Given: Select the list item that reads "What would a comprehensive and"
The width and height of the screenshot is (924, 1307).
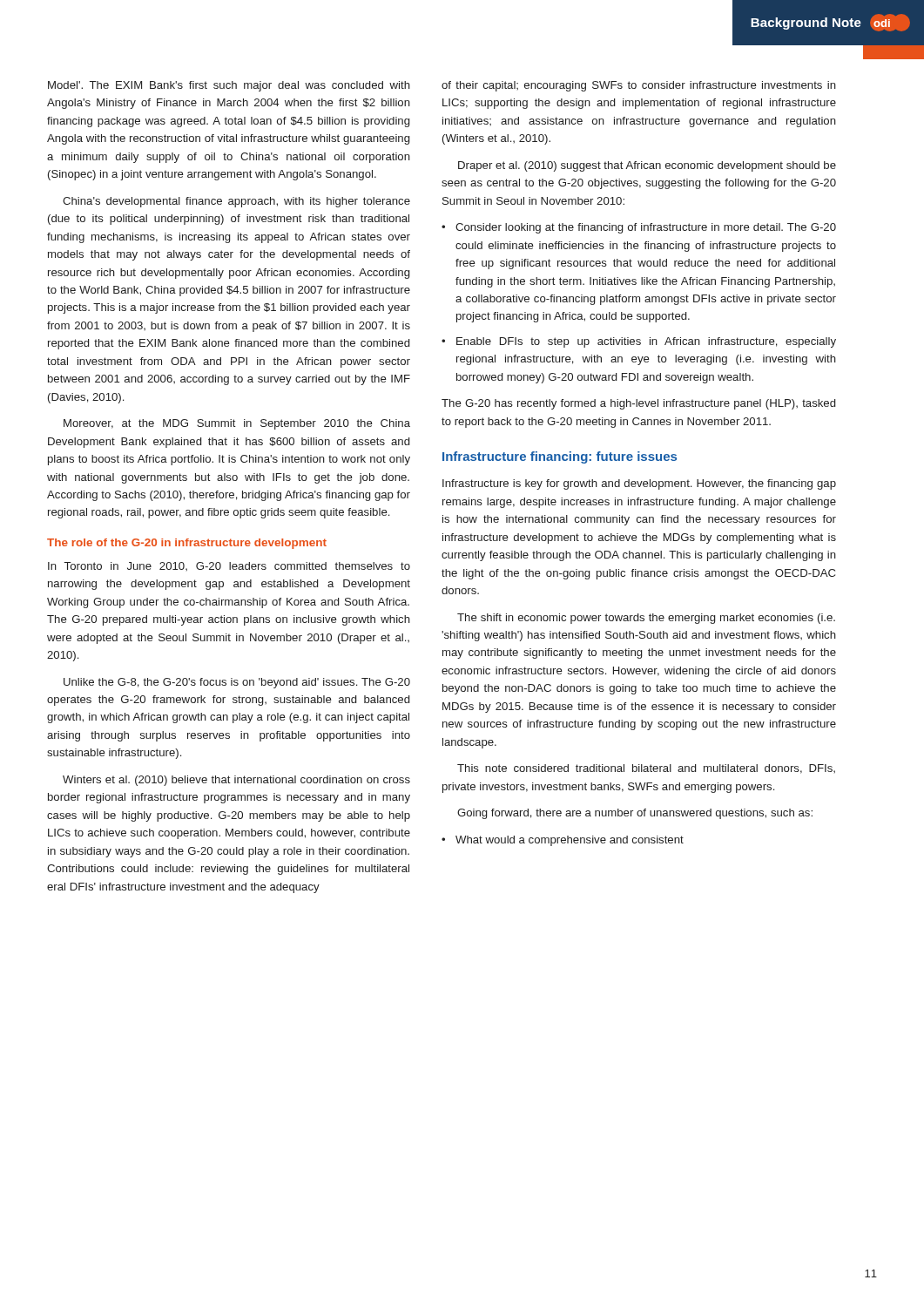Looking at the screenshot, I should coord(569,839).
